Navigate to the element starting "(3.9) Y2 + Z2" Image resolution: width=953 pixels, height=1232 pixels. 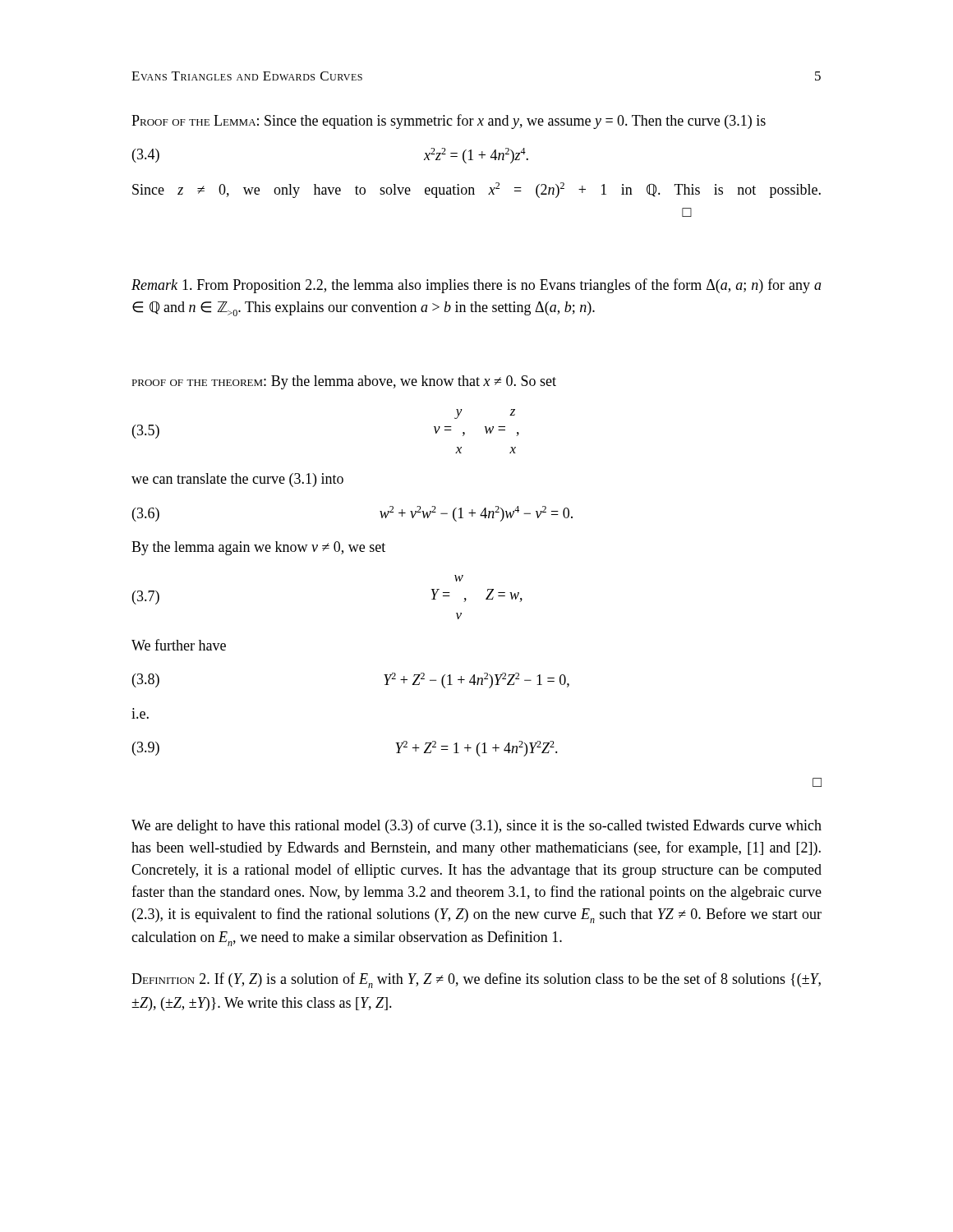pos(476,748)
